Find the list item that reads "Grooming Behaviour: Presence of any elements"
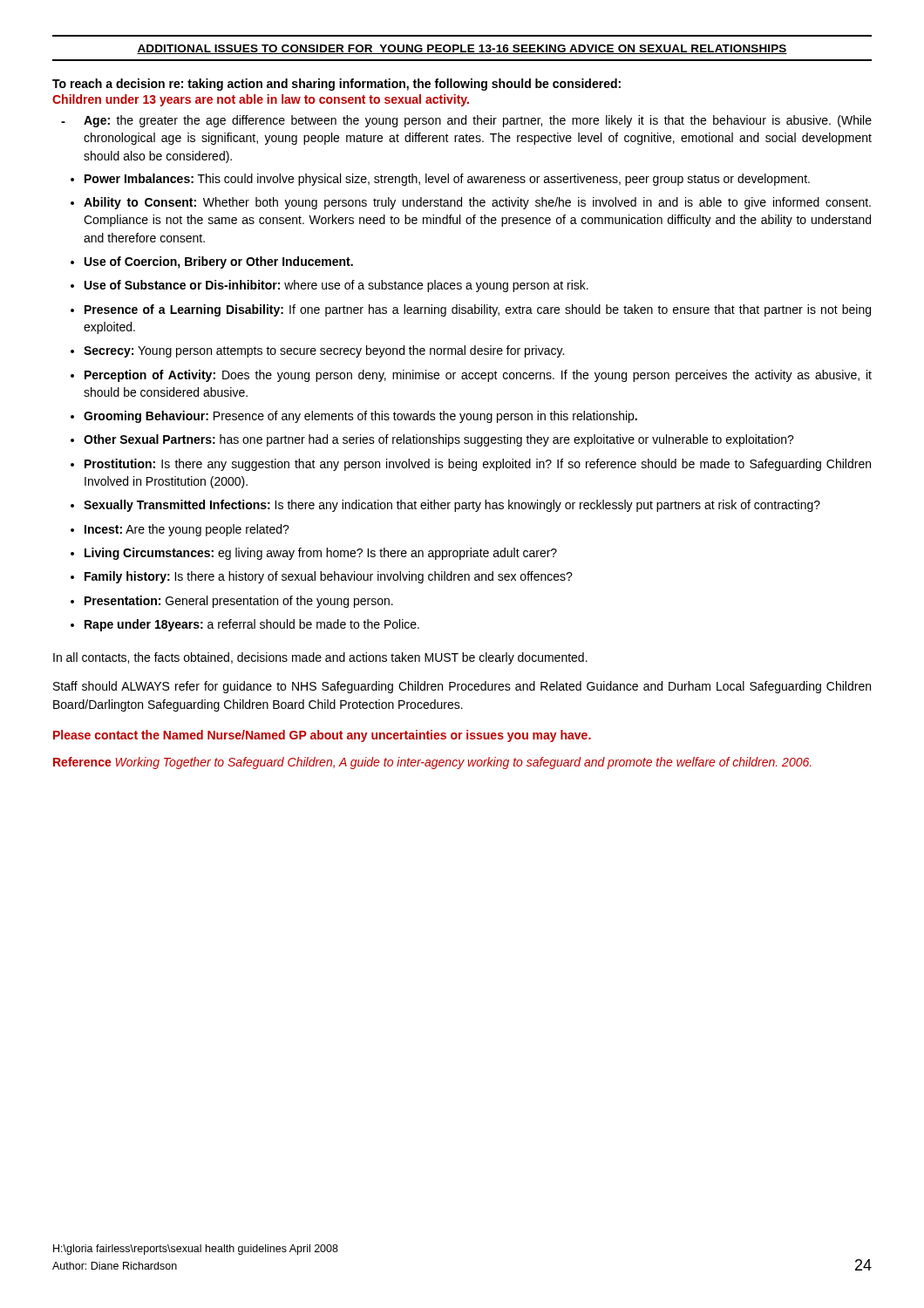 pyautogui.click(x=361, y=416)
